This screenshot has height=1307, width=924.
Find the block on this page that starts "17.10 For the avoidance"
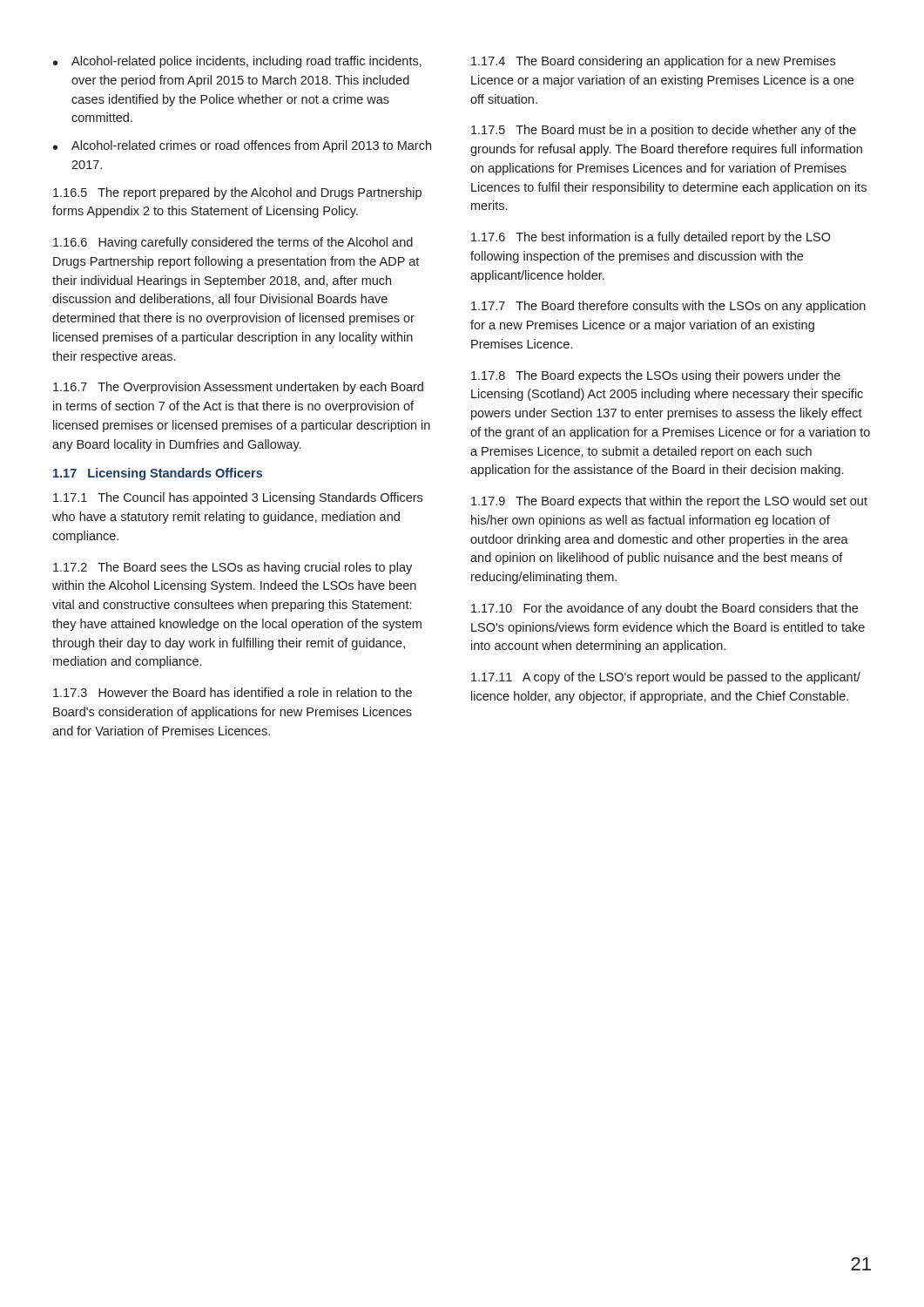coord(668,627)
